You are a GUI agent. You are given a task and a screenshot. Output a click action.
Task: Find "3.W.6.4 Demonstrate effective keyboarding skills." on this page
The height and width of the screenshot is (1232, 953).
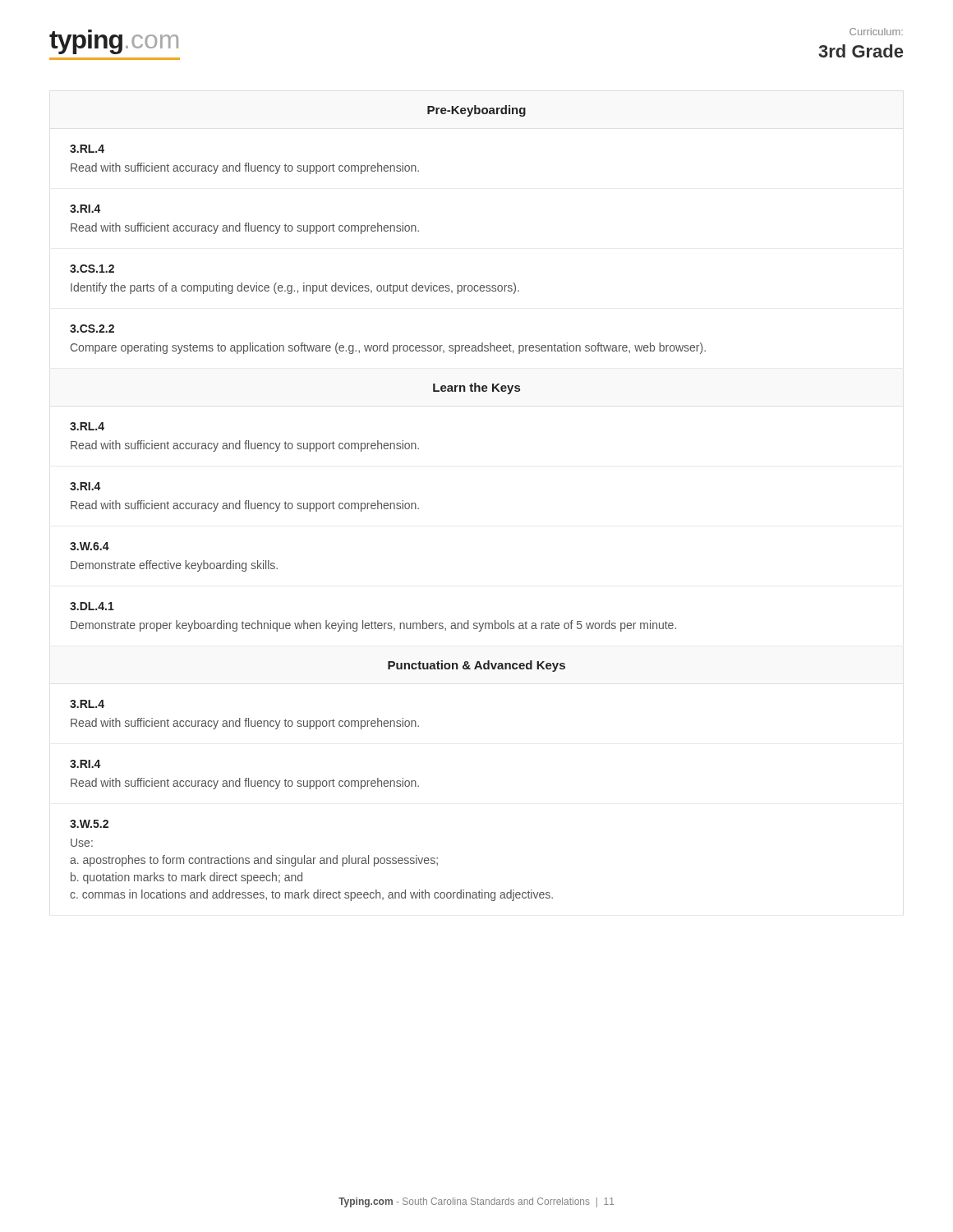90,546
